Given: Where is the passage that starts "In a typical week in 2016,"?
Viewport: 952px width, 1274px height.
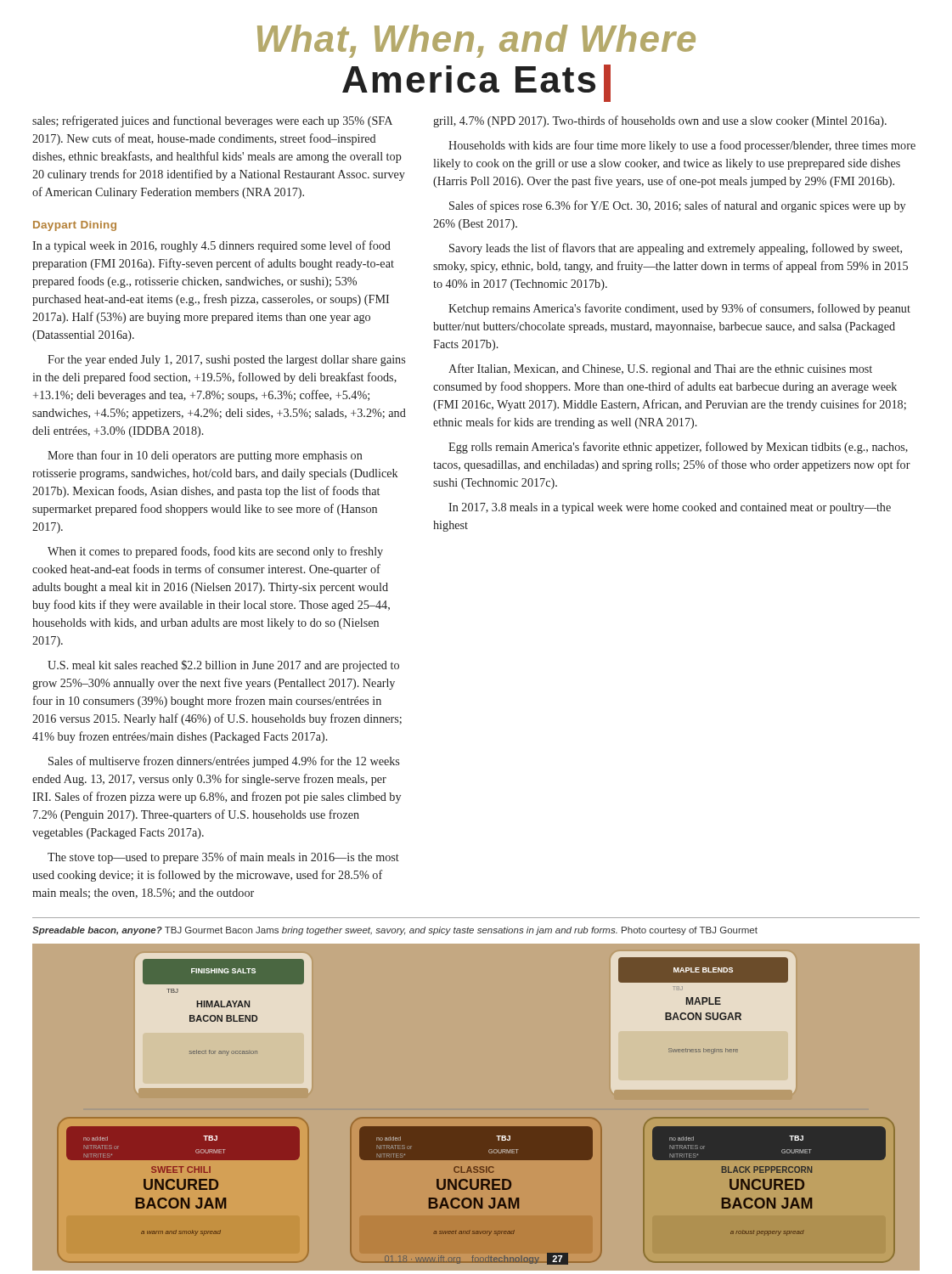Looking at the screenshot, I should coord(219,570).
